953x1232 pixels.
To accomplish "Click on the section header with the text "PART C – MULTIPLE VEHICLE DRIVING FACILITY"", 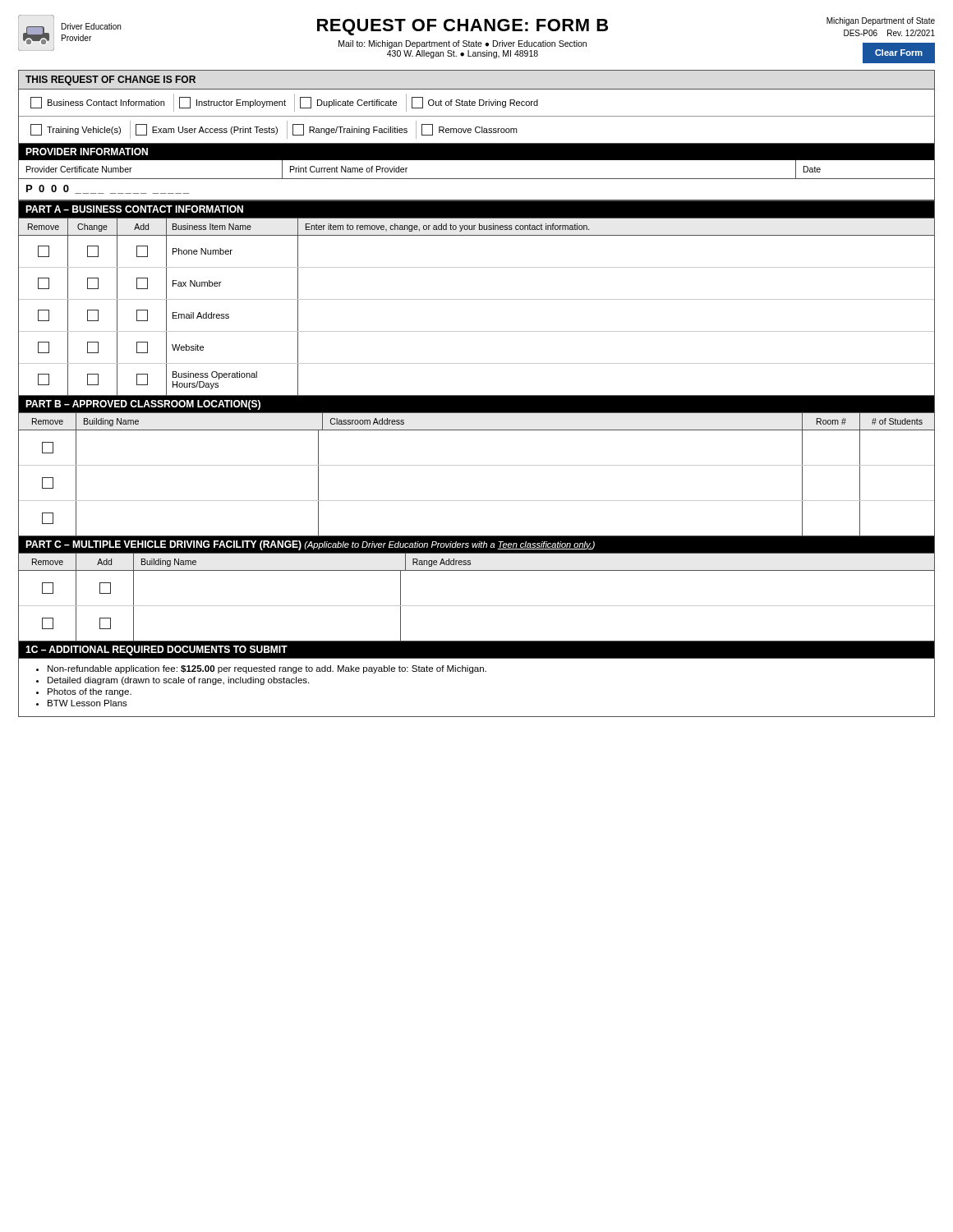I will point(310,544).
